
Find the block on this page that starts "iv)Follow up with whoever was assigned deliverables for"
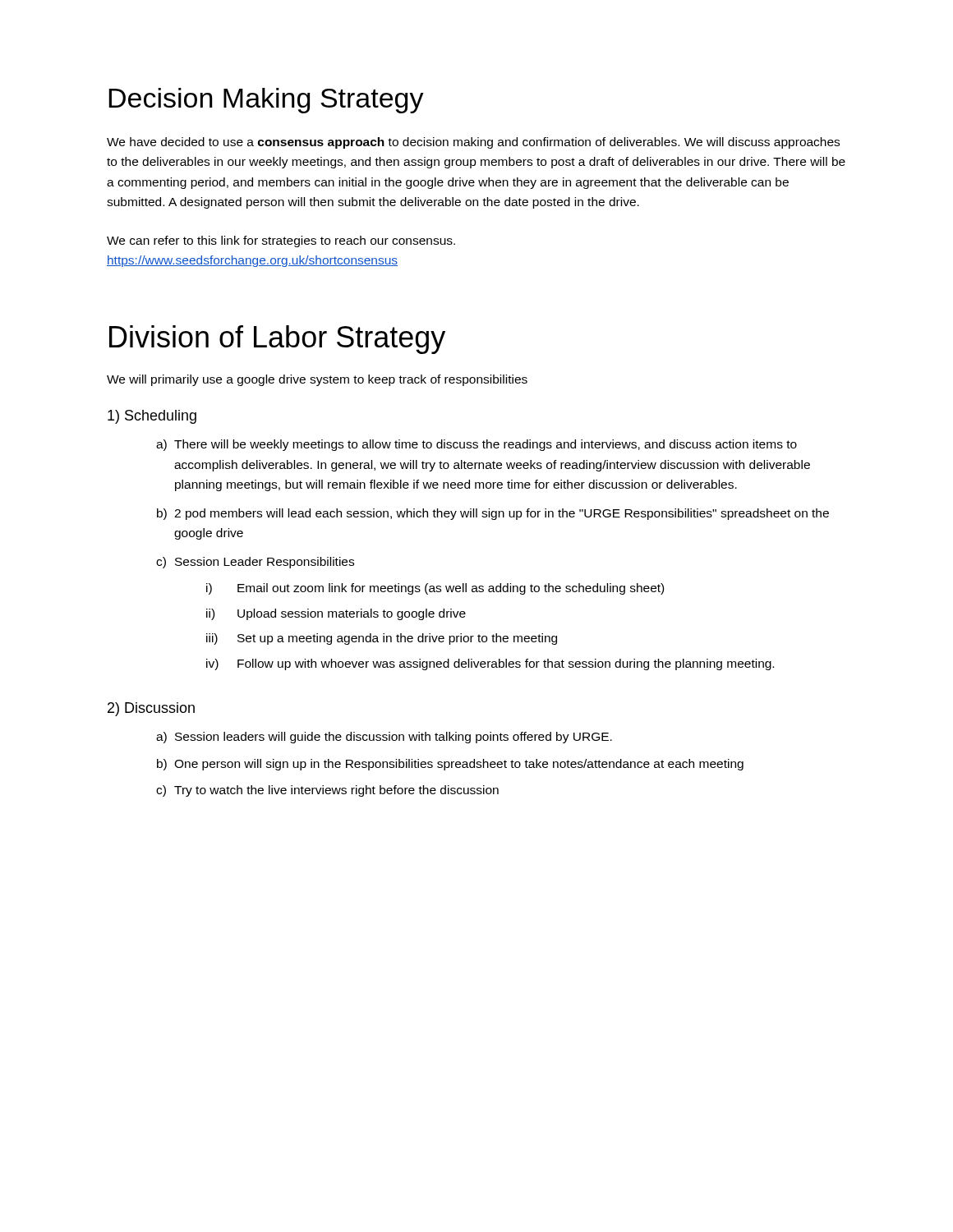(524, 664)
